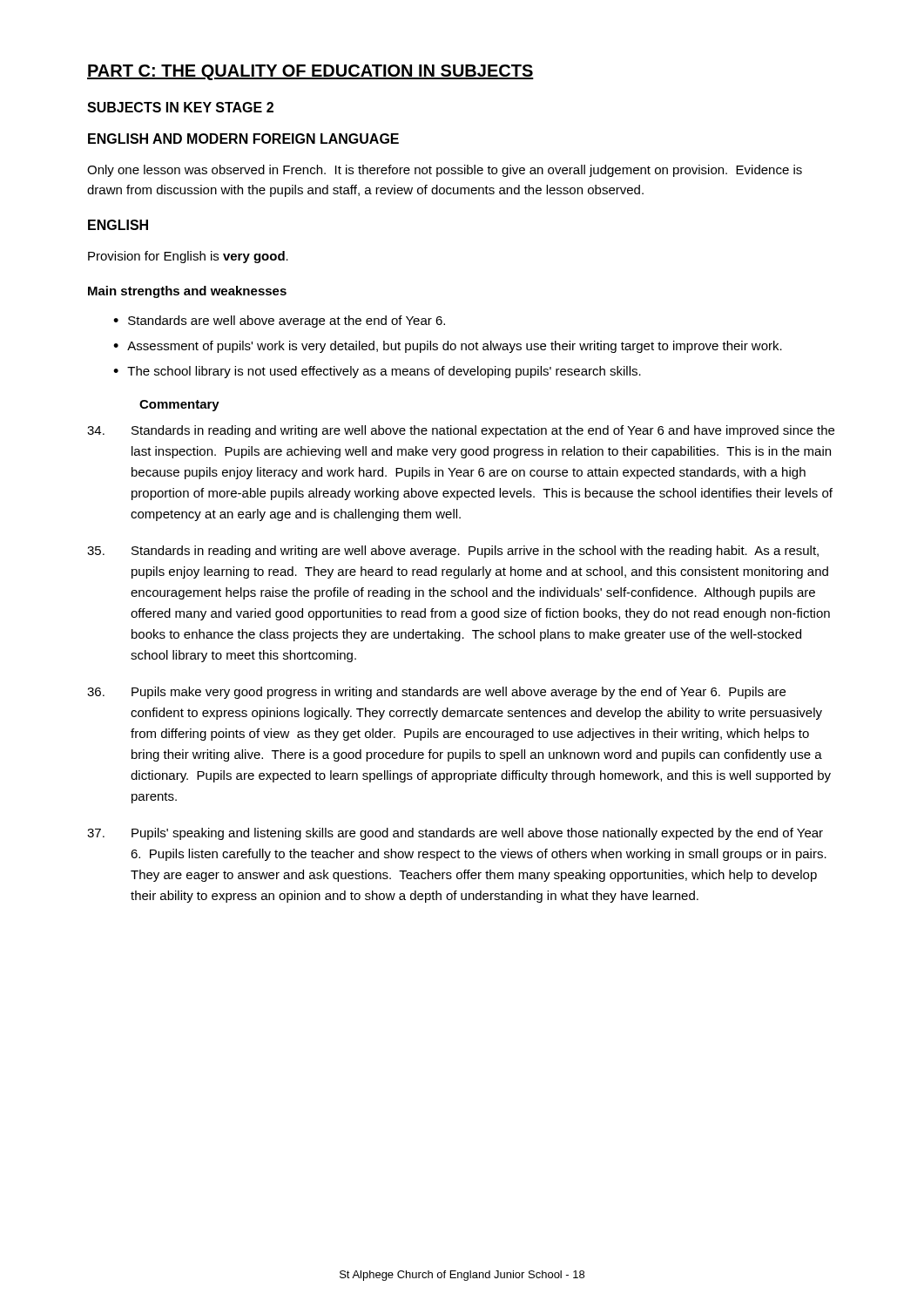Click the title
The image size is (924, 1307).
[x=310, y=71]
